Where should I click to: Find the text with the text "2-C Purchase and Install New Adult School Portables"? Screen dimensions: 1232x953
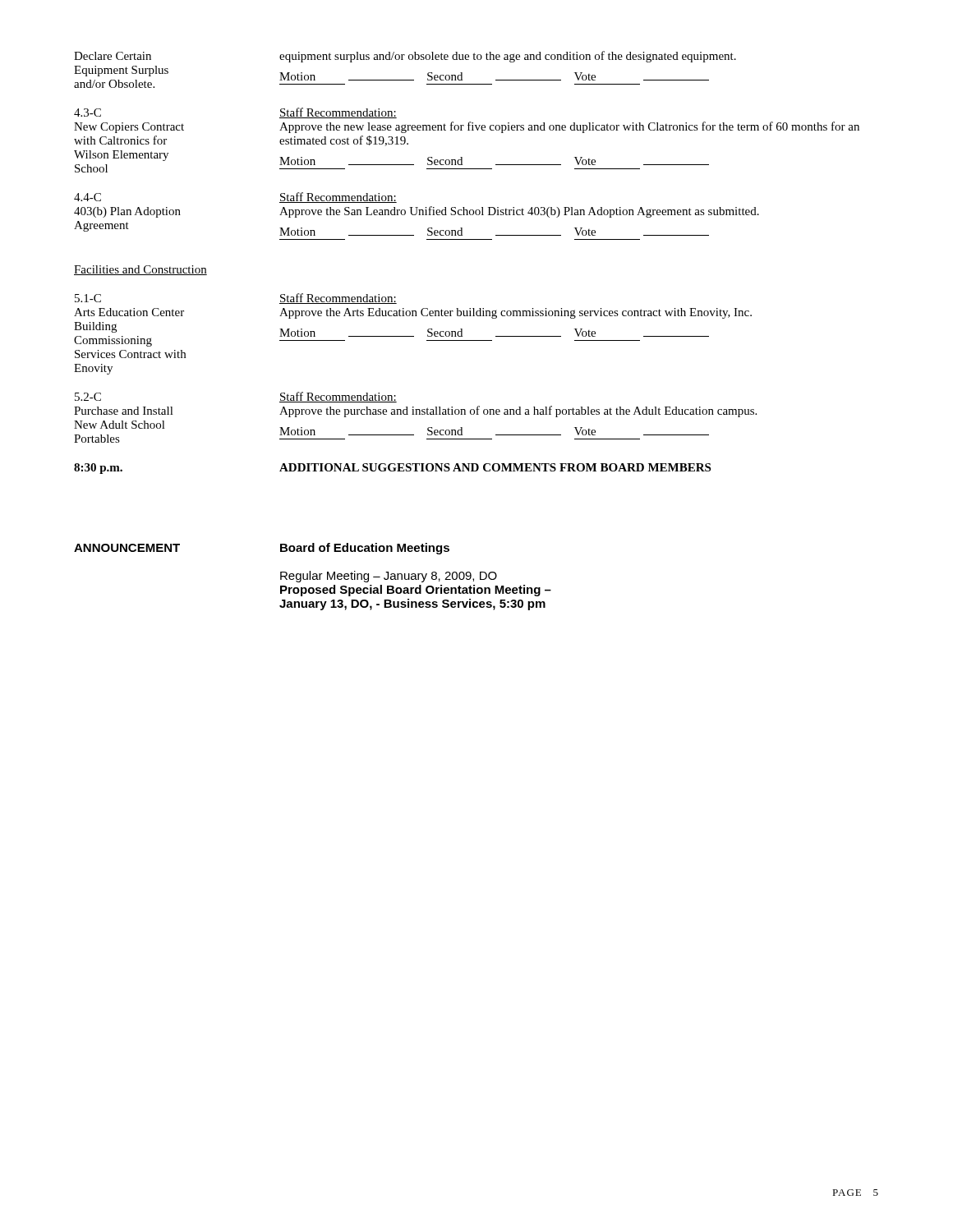tap(124, 418)
